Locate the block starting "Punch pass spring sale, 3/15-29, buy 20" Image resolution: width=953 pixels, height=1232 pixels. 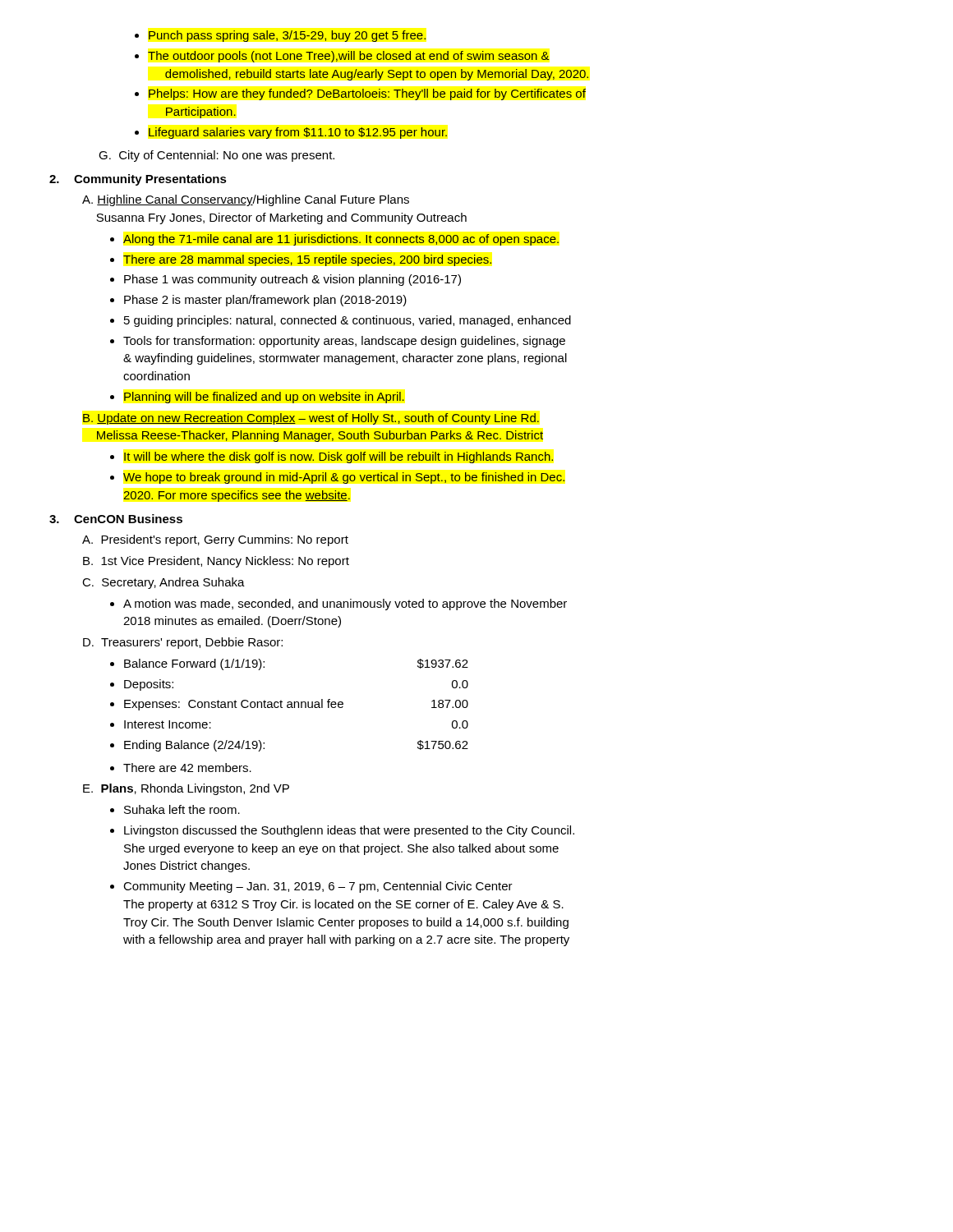pyautogui.click(x=287, y=36)
